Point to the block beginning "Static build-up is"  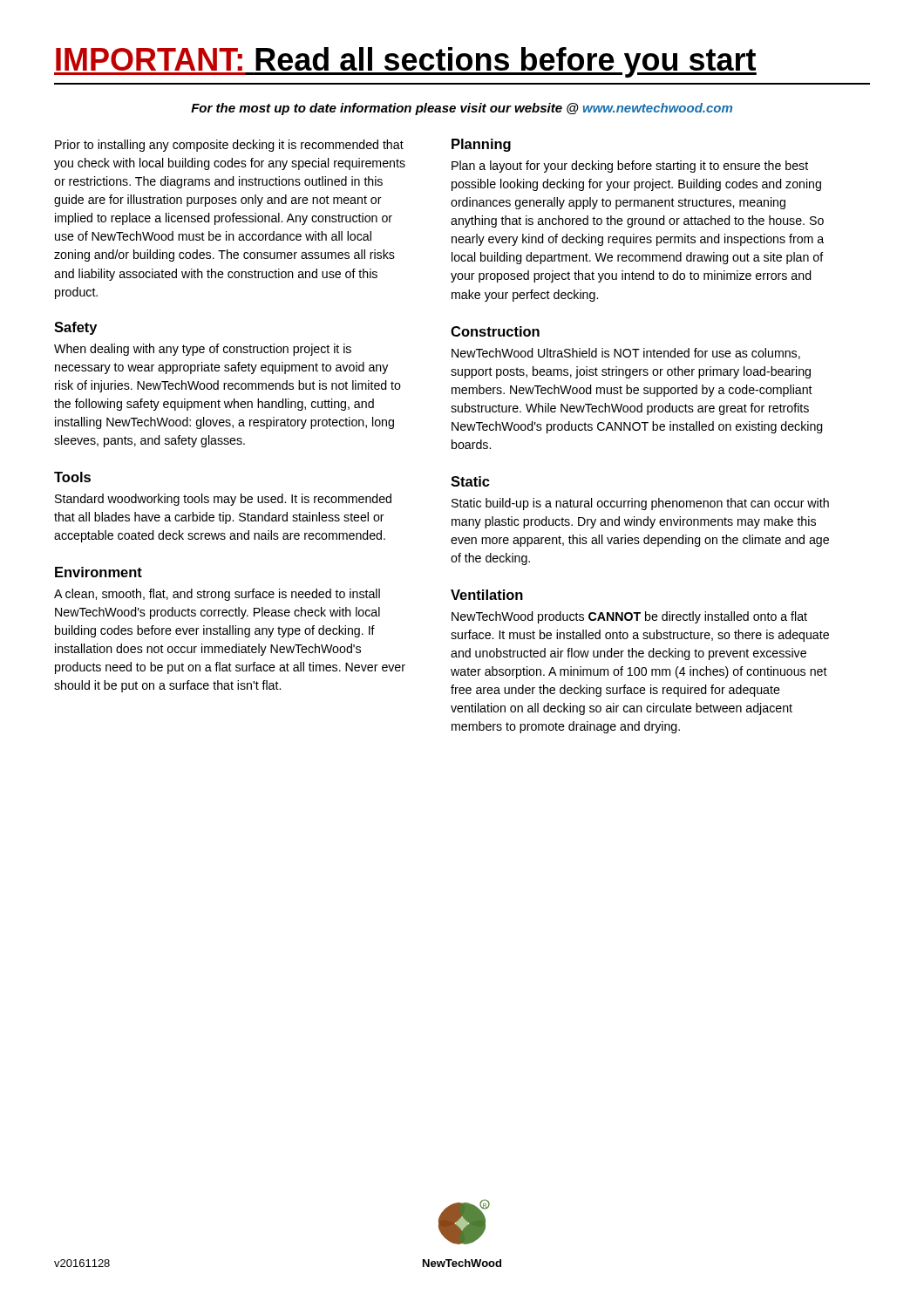tap(640, 530)
